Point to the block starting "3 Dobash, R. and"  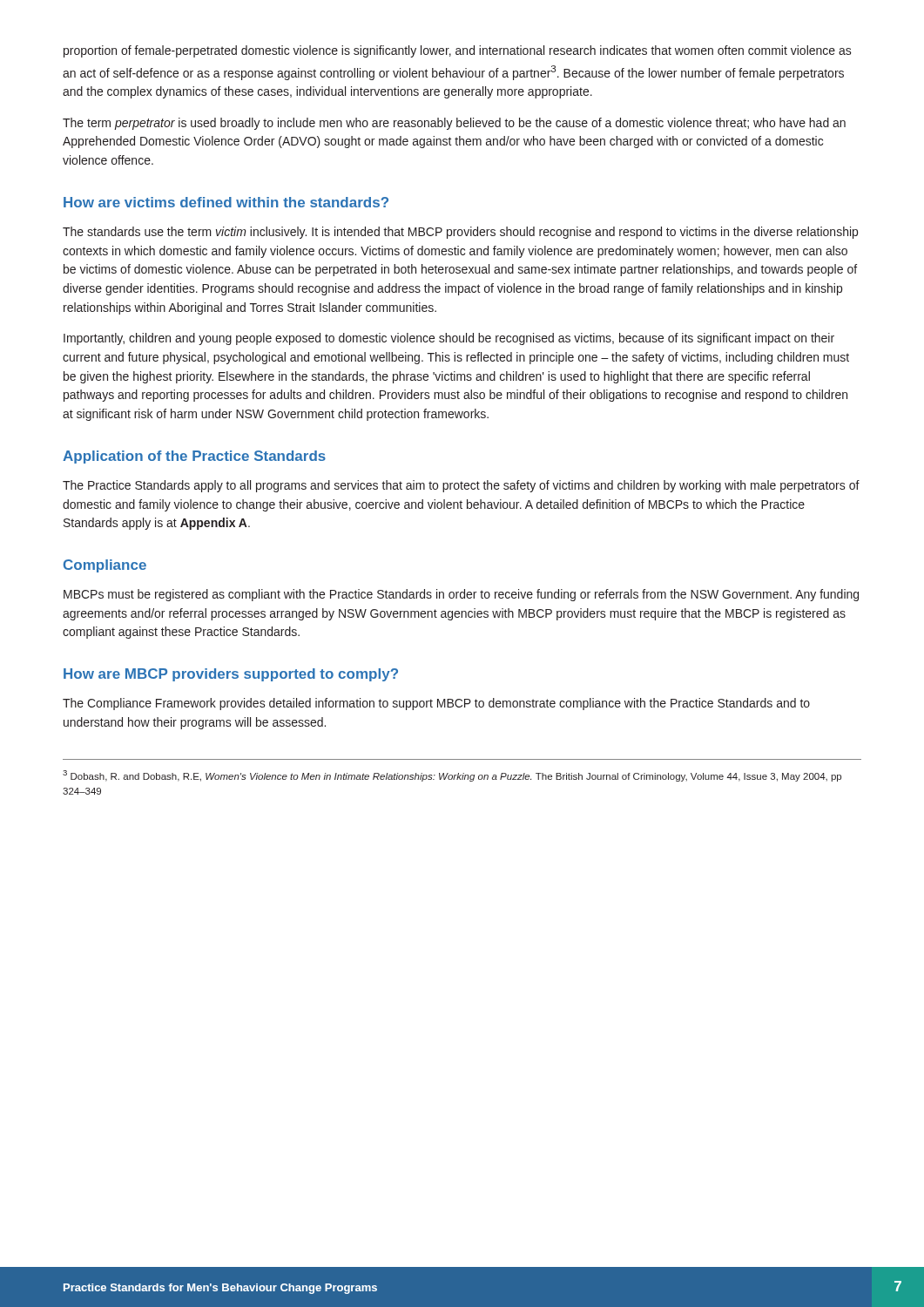point(452,782)
